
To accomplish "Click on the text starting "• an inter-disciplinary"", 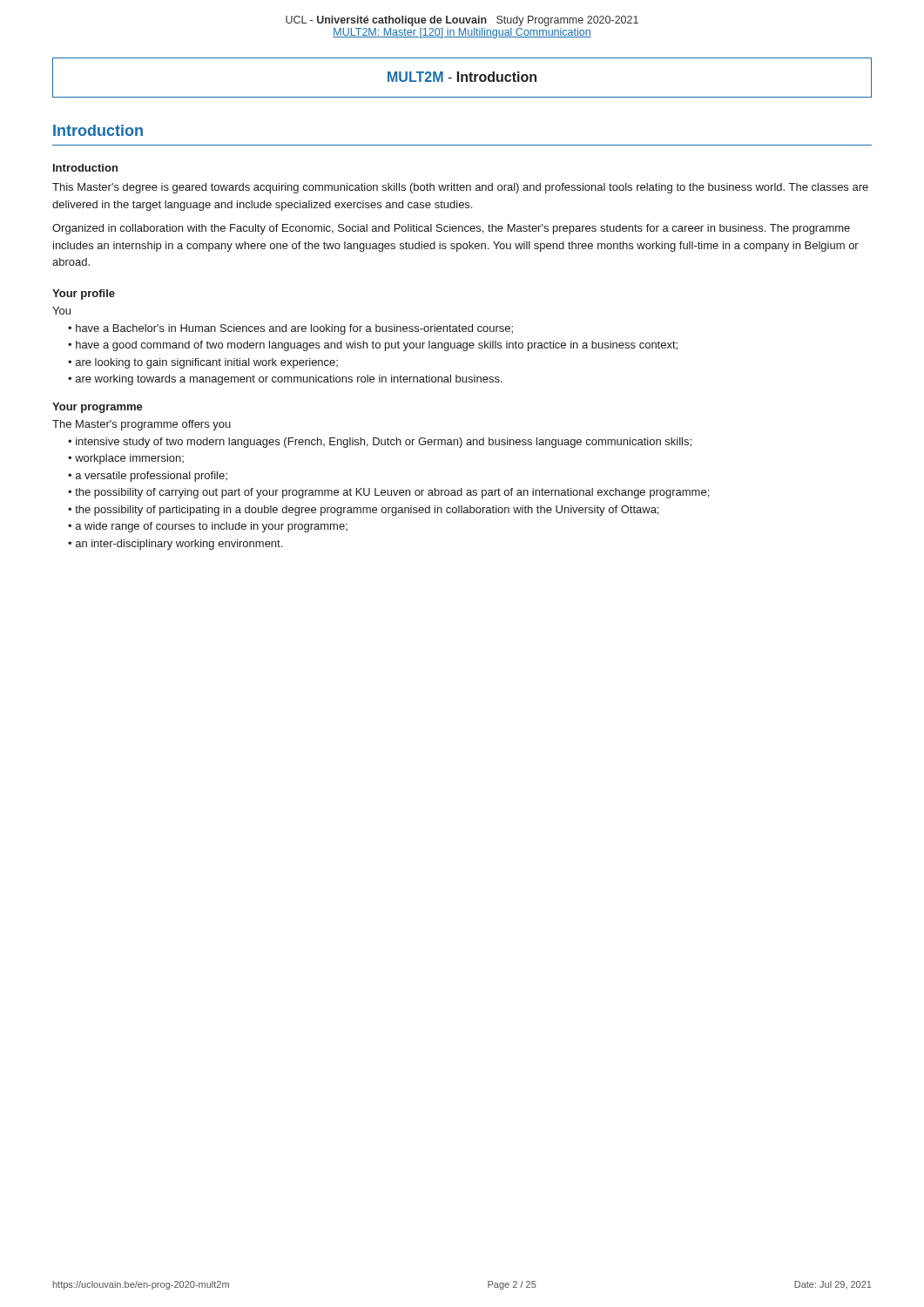I will (176, 543).
